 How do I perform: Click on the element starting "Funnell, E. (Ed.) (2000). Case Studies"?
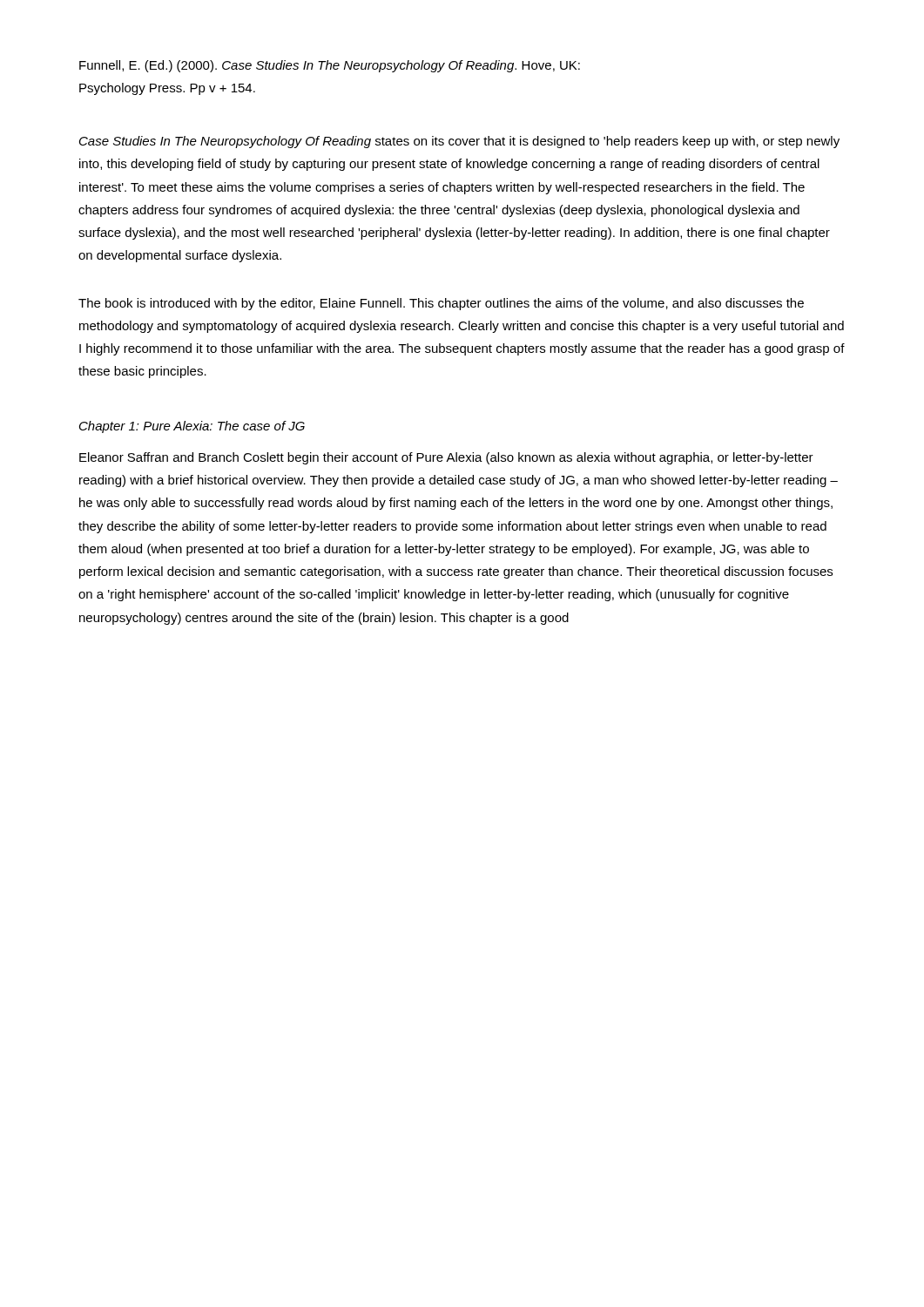(x=330, y=76)
